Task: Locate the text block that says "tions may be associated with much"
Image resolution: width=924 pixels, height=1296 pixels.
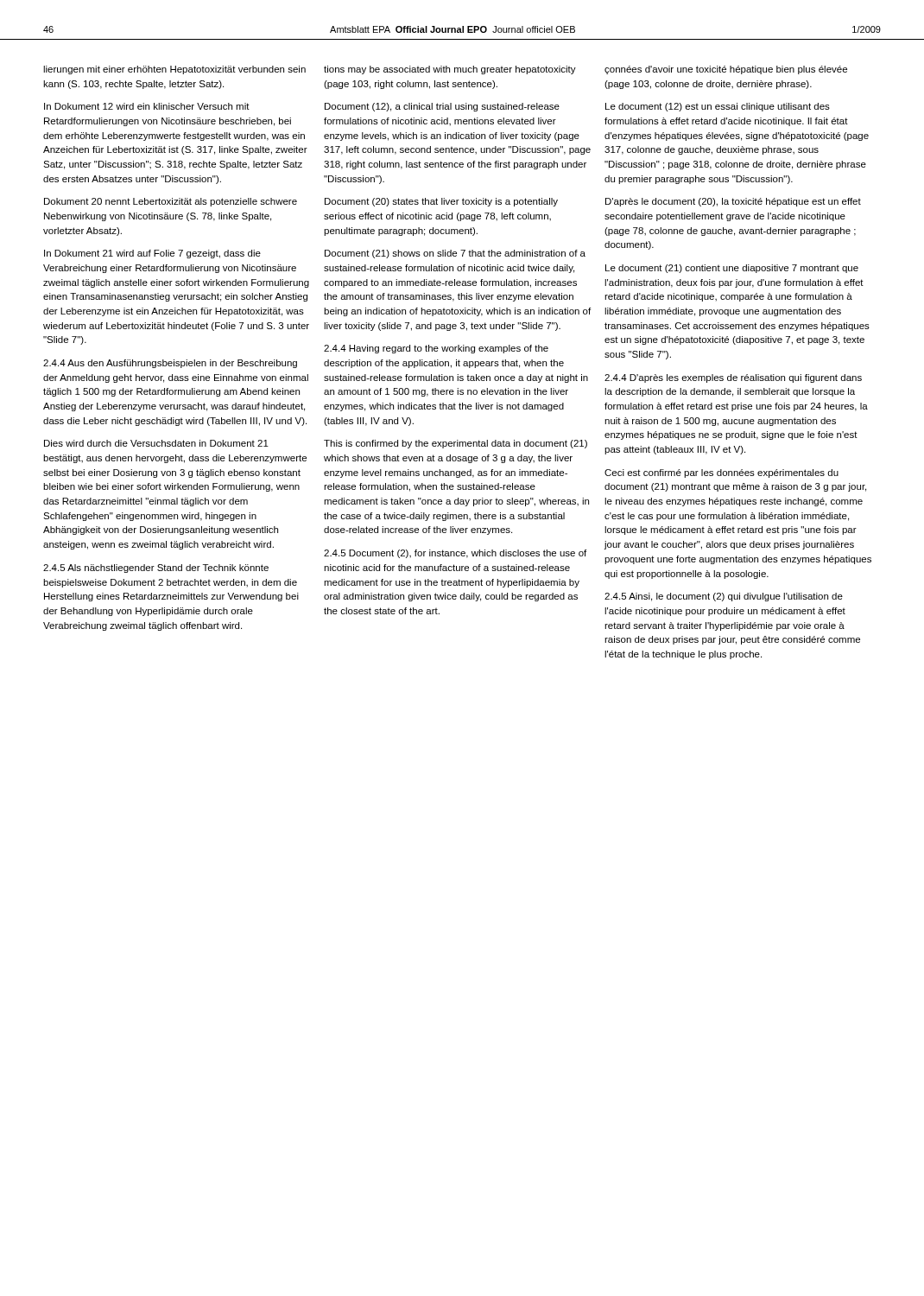Action: coord(458,340)
